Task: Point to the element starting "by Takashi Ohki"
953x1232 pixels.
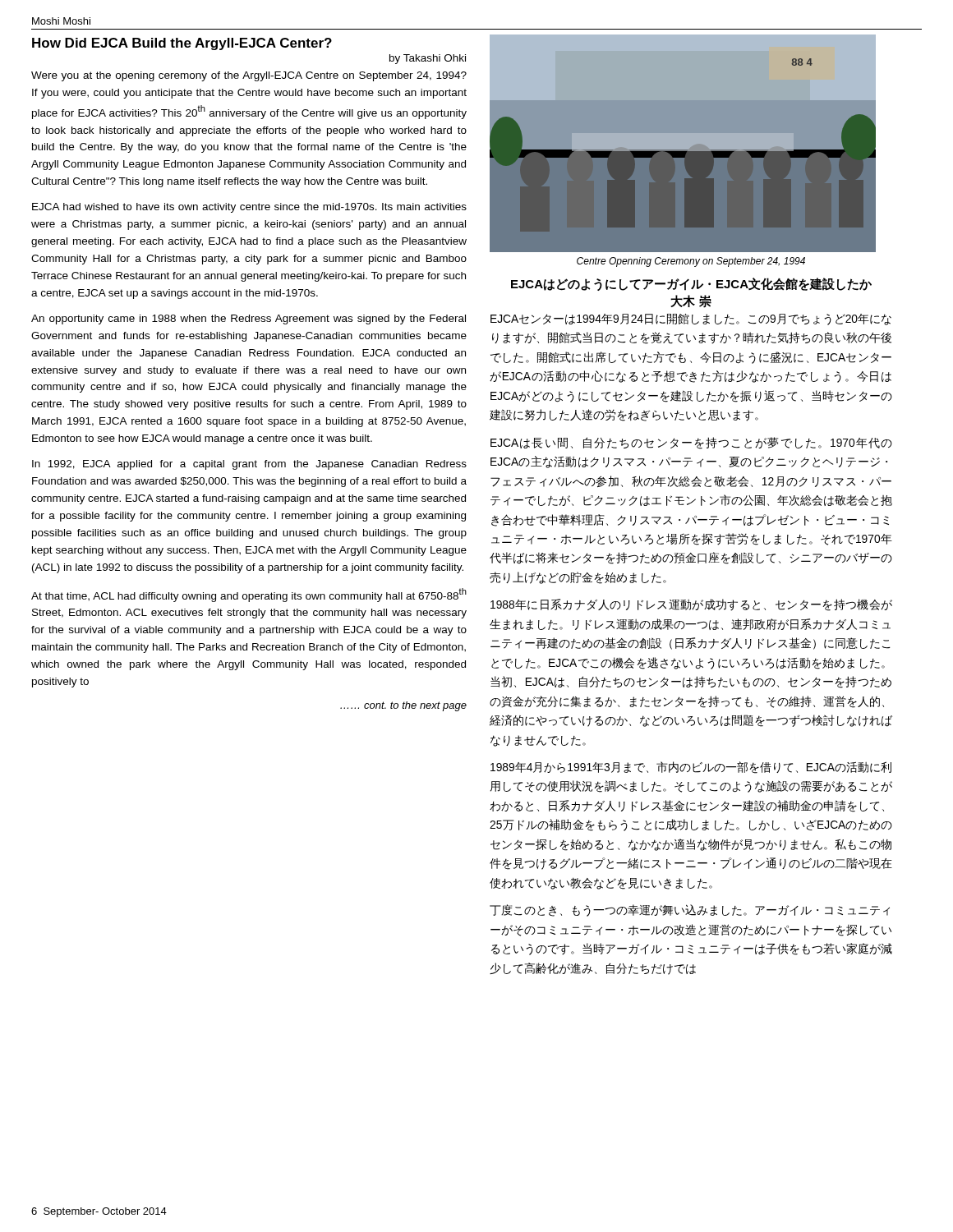Action: [x=428, y=58]
